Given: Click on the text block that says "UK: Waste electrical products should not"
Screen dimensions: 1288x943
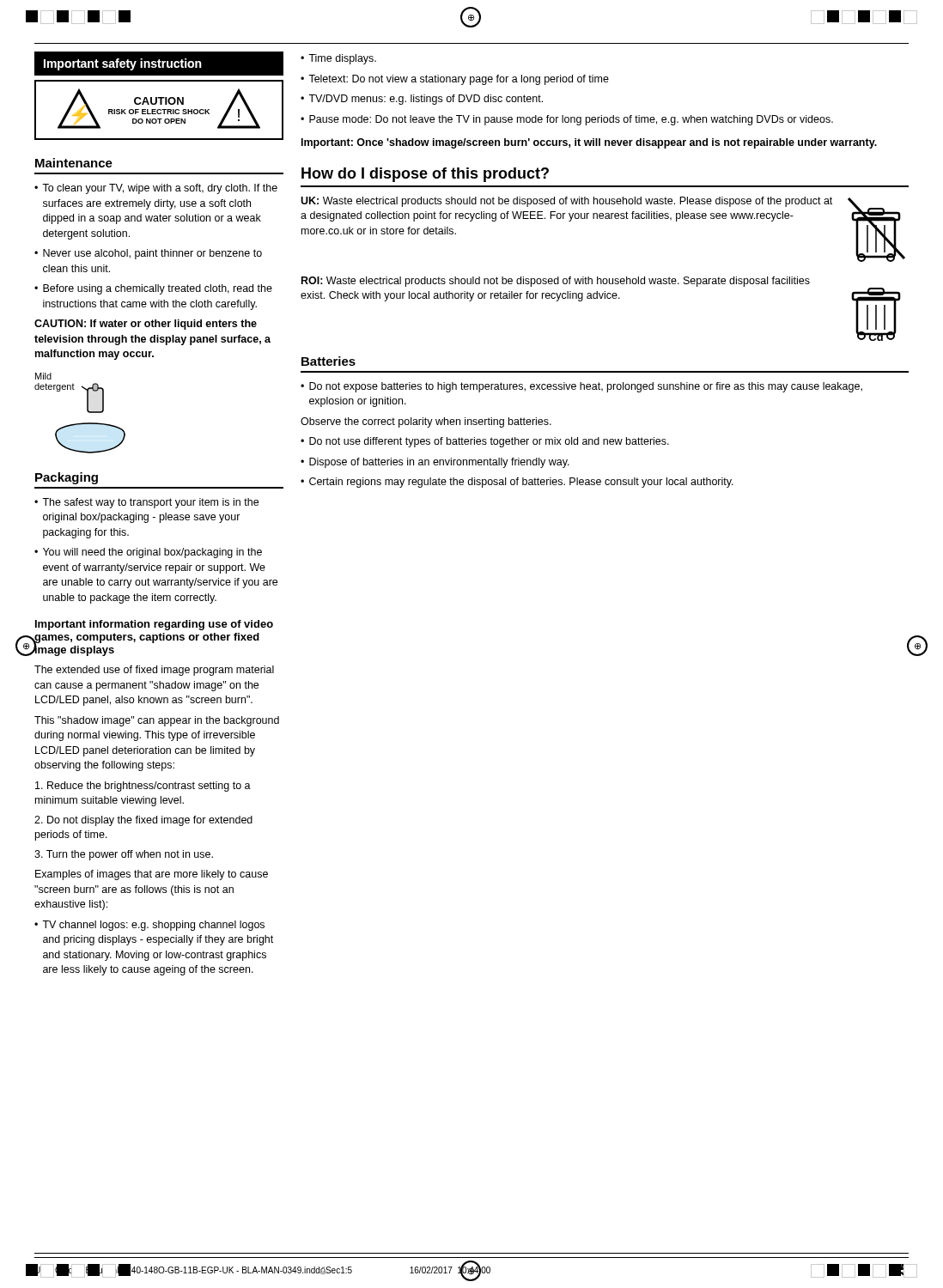Looking at the screenshot, I should click(567, 216).
